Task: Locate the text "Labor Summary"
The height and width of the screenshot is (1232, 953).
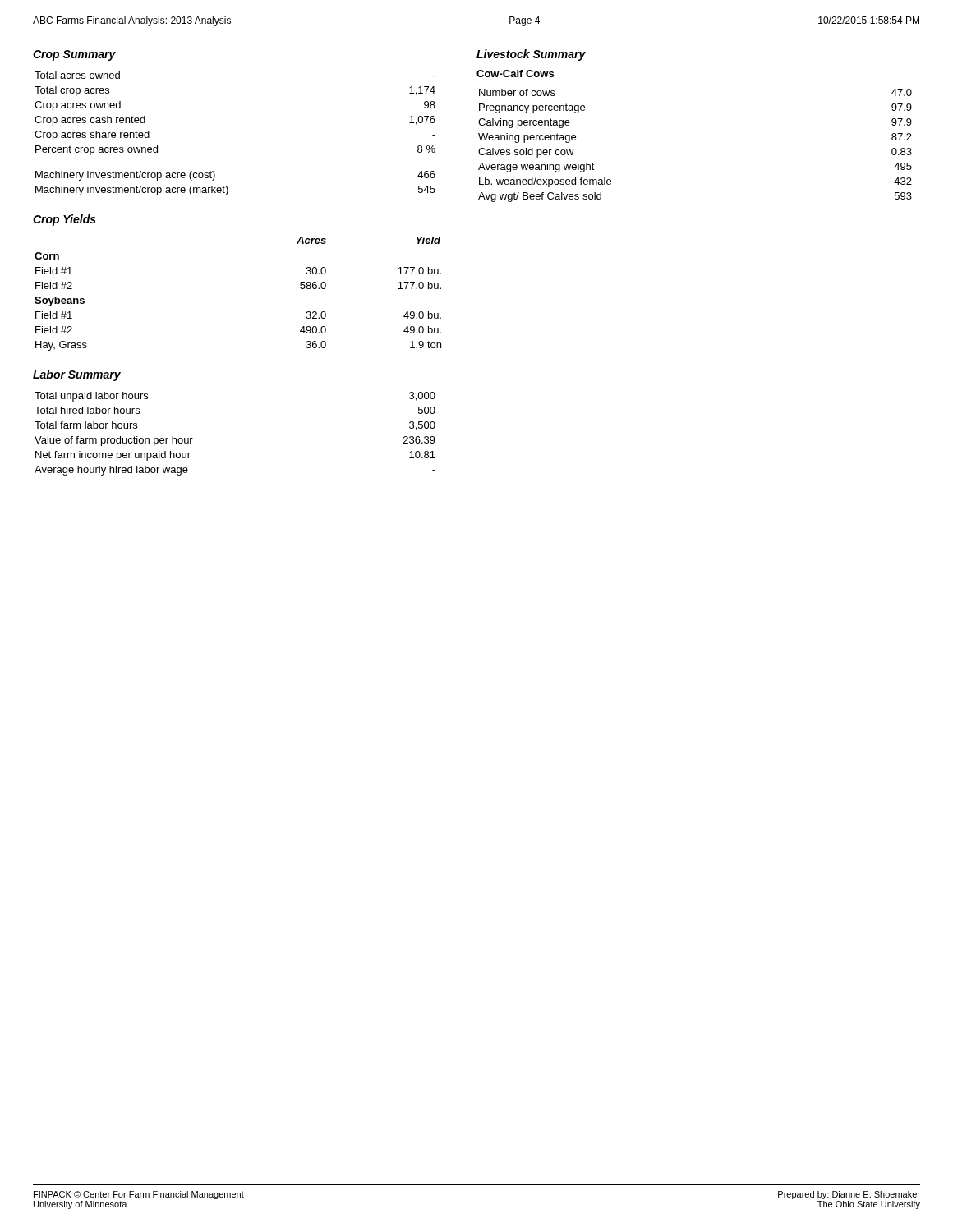Action: pyautogui.click(x=77, y=375)
